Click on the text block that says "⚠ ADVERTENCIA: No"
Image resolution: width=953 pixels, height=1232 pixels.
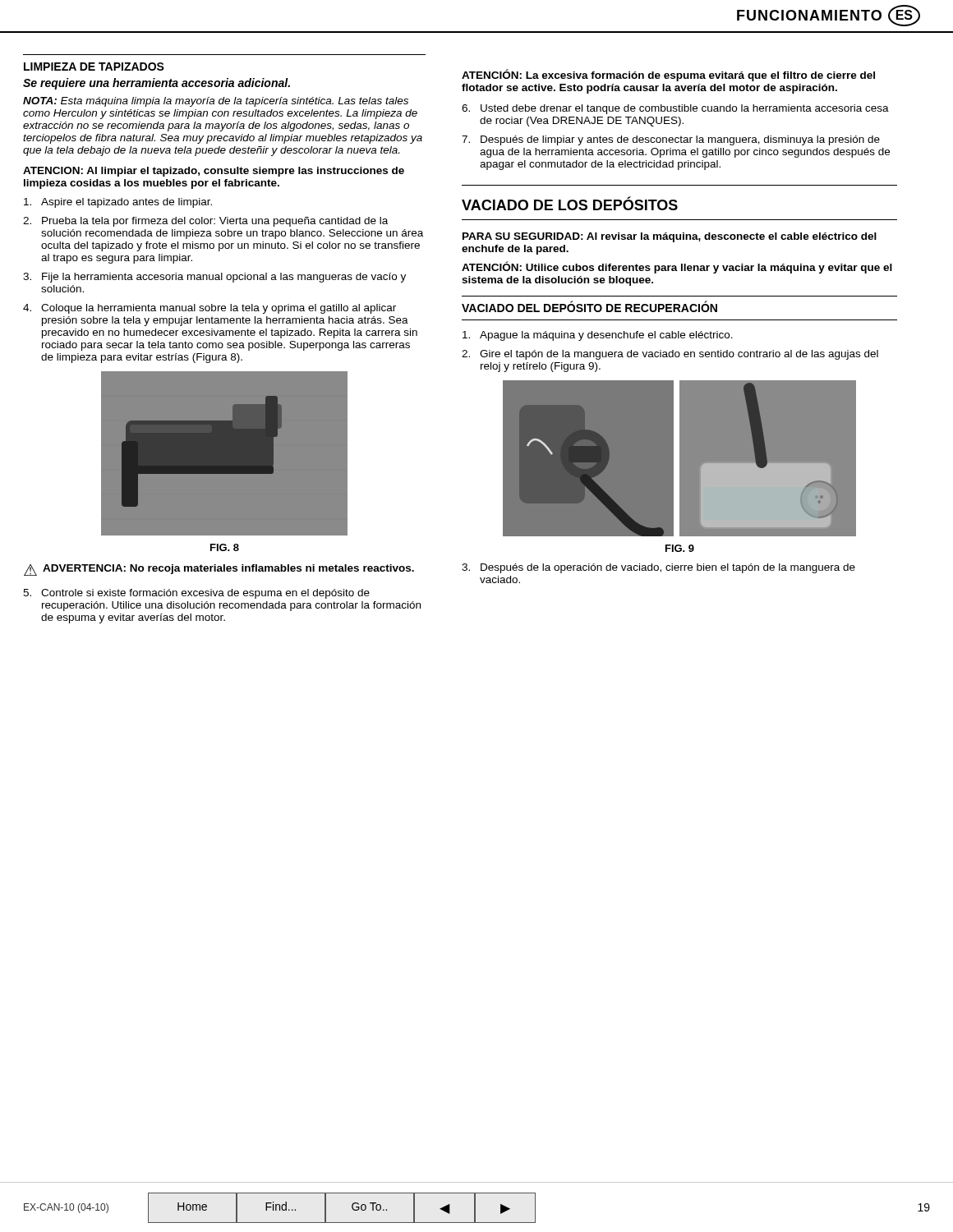(x=219, y=571)
